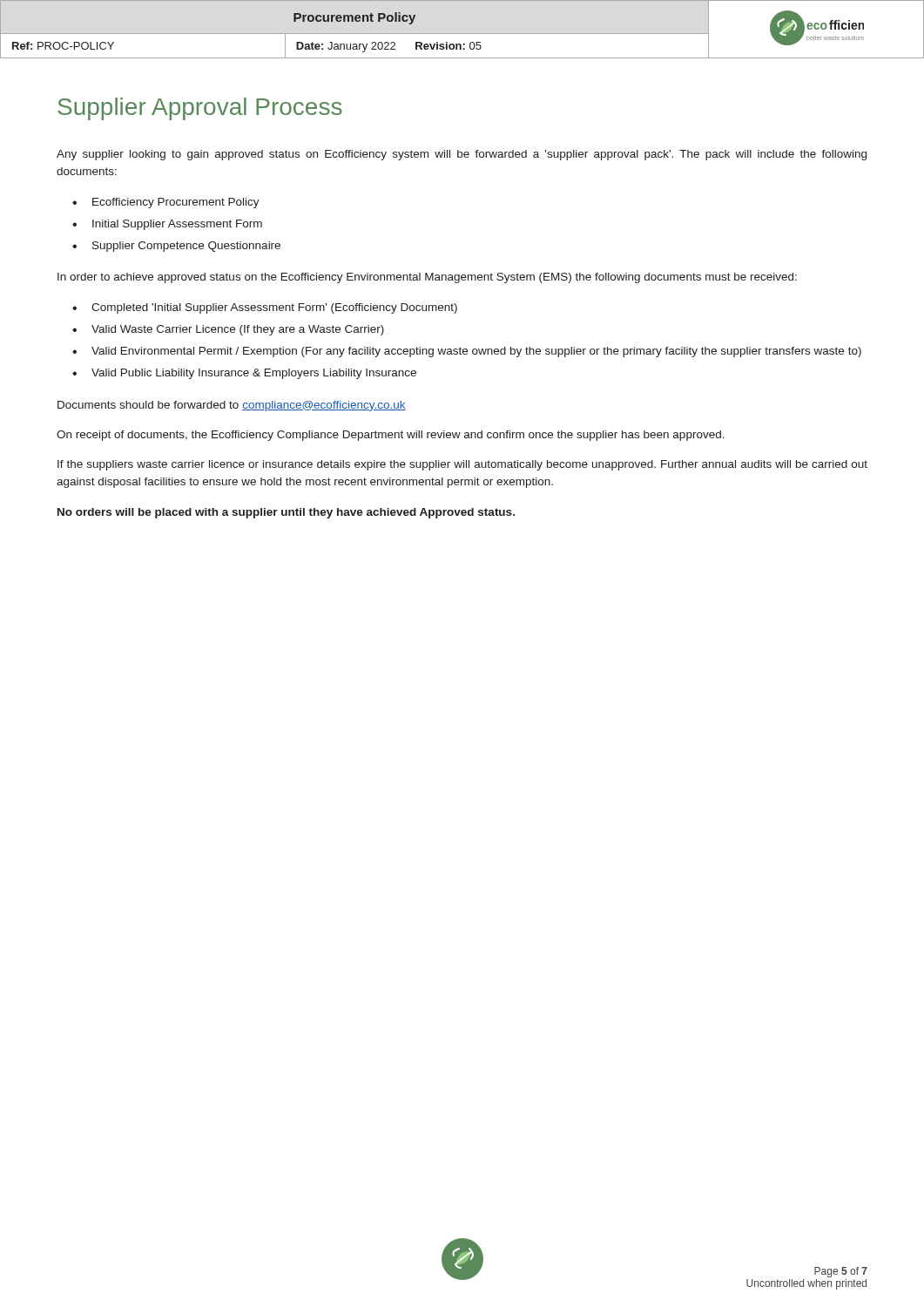Screen dimensions: 1307x924
Task: Find "Supplier Approval Process" on this page
Action: point(200,109)
